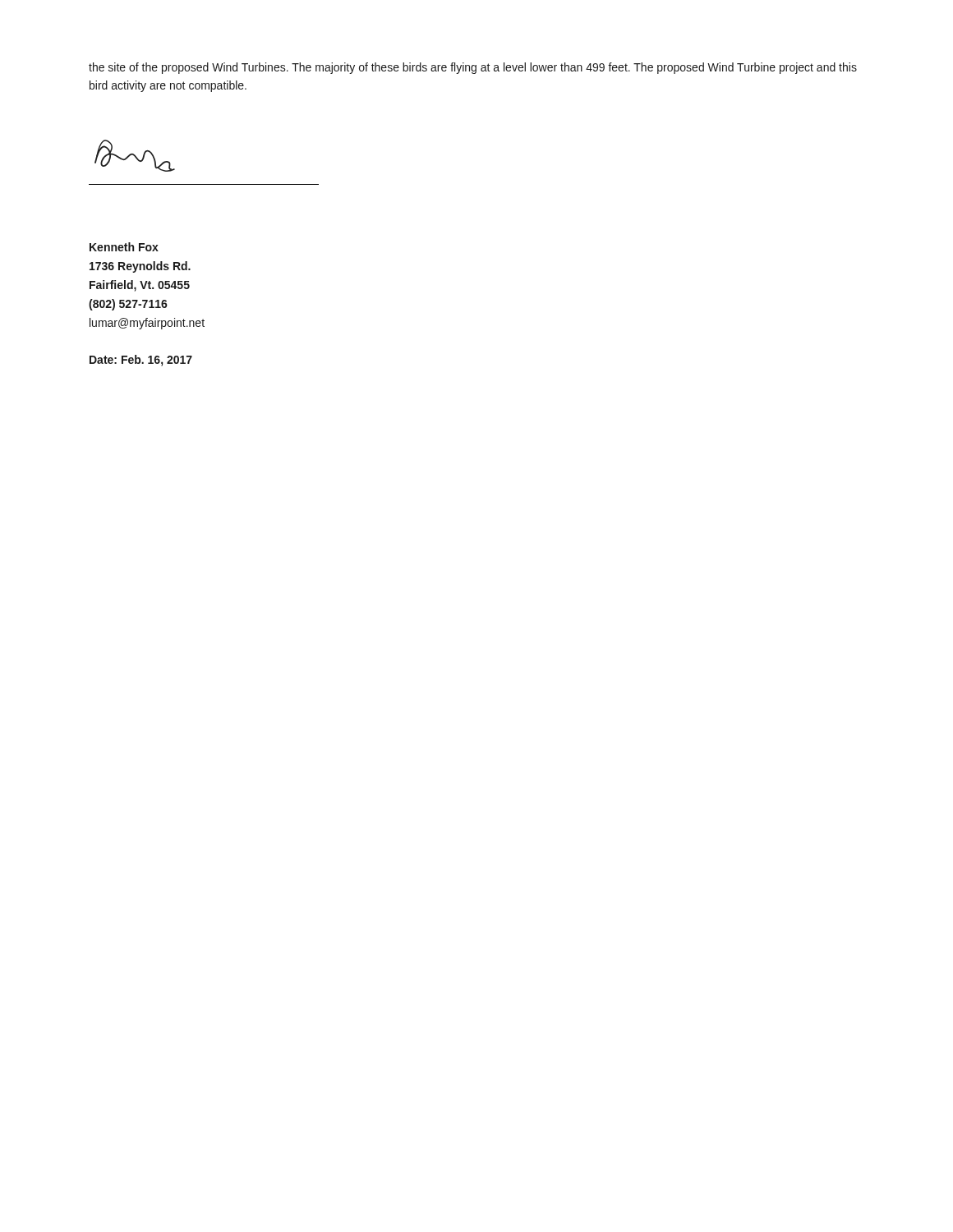The image size is (953, 1232).
Task: Locate the block of text that opens with "the site of the proposed"
Action: [473, 76]
